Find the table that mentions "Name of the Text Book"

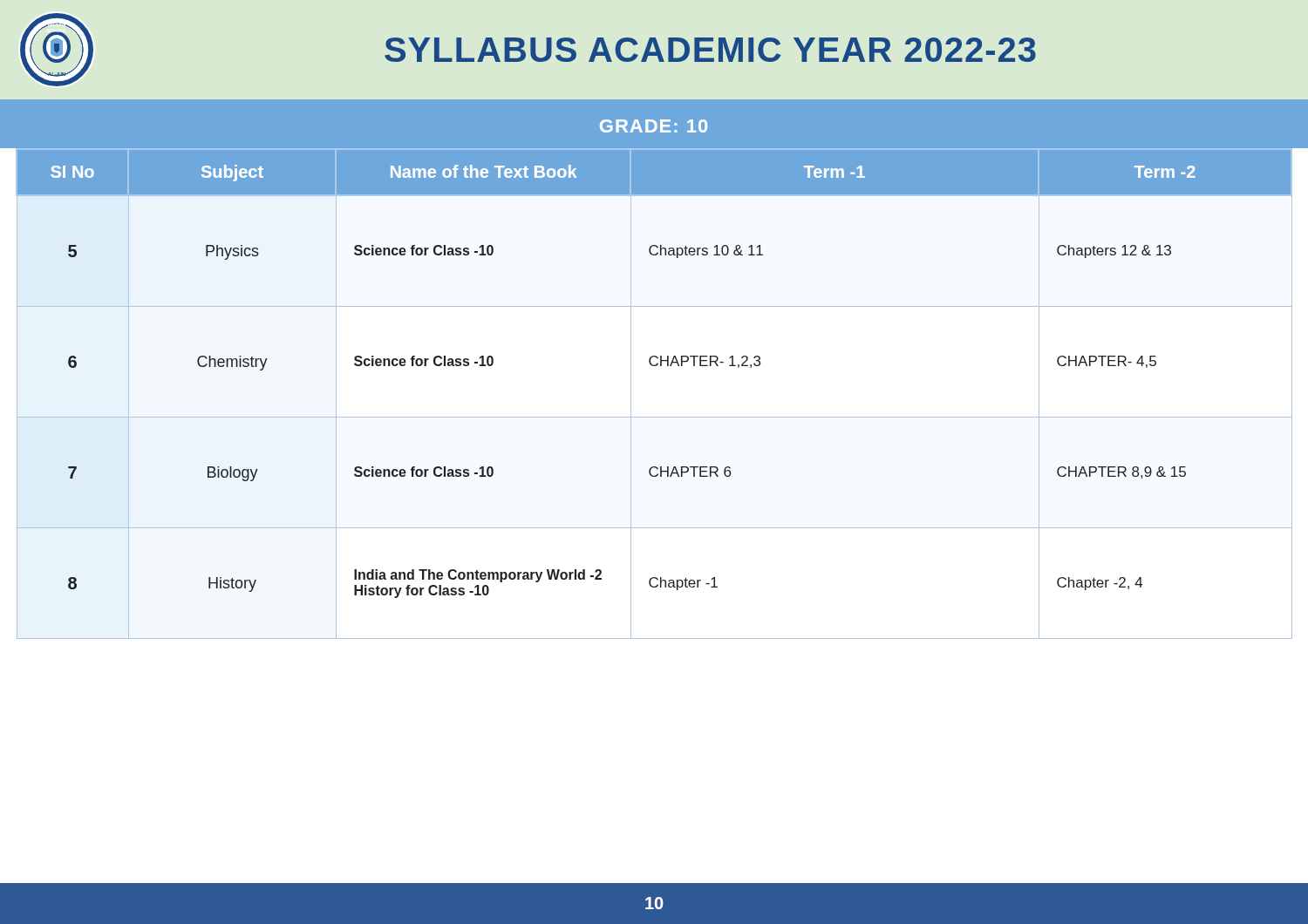(x=654, y=394)
